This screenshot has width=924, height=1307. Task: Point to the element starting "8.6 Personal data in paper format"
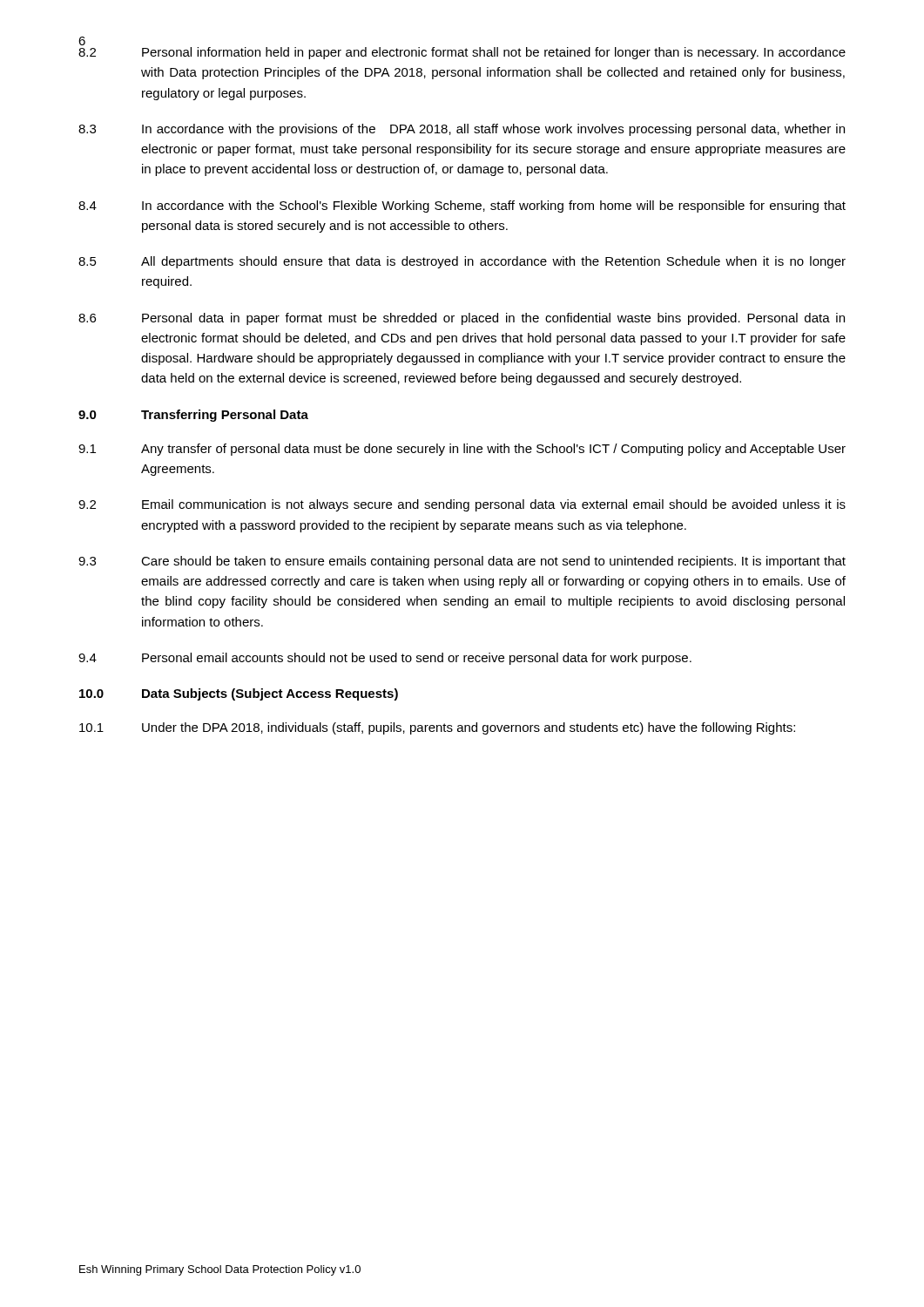point(462,348)
